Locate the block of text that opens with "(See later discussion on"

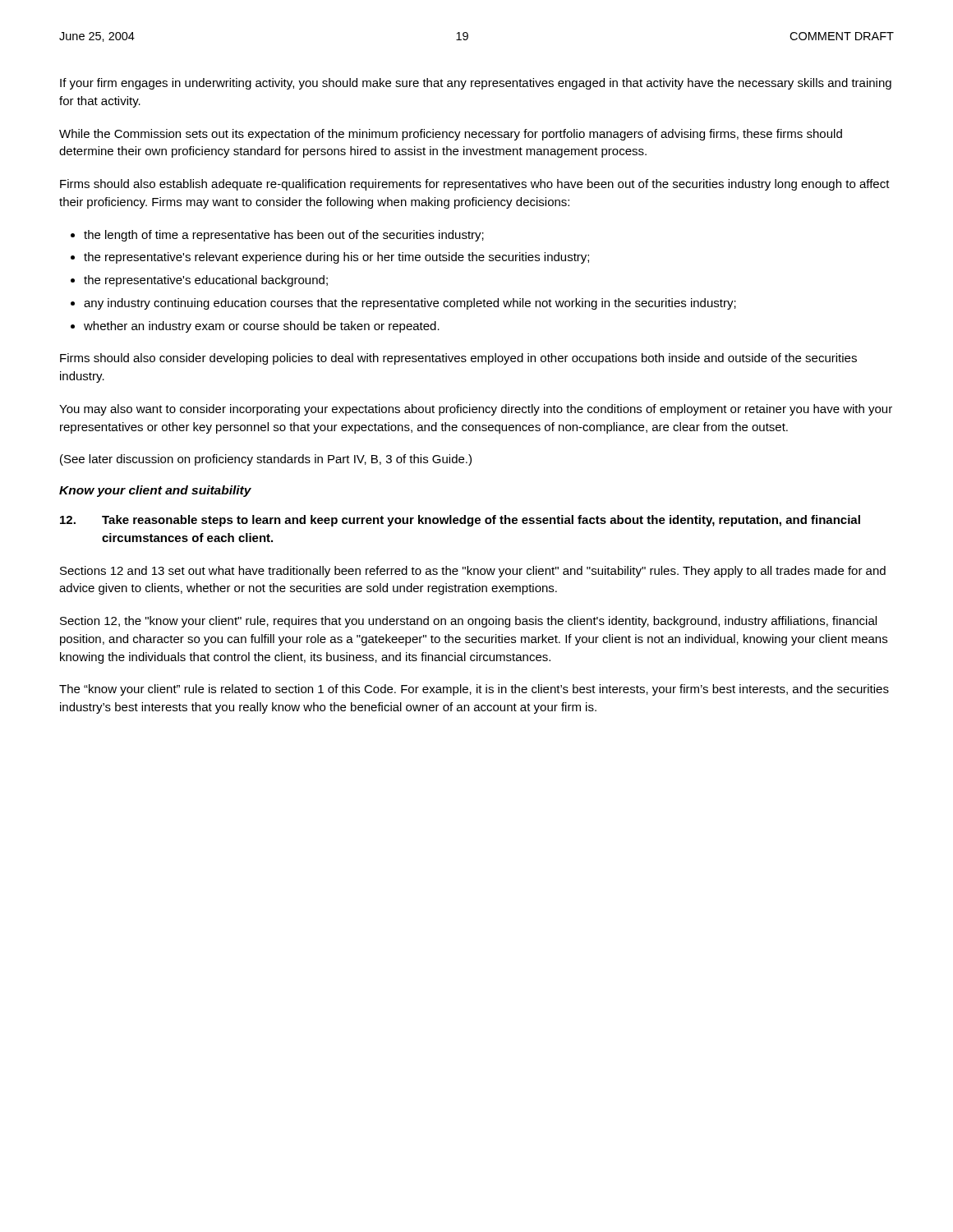click(x=266, y=459)
